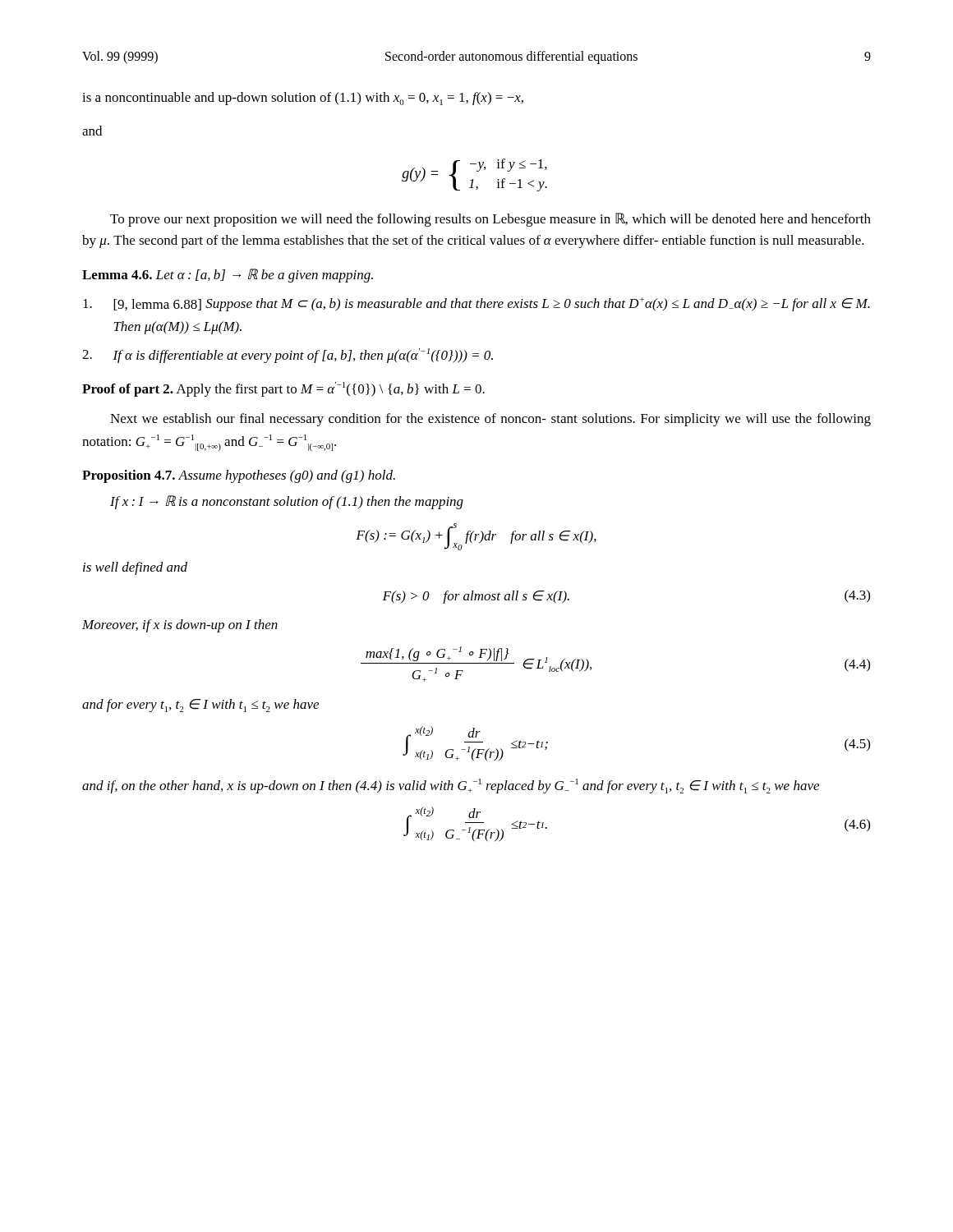The image size is (953, 1232).
Task: Click on the text containing "is well defined and"
Action: point(135,567)
